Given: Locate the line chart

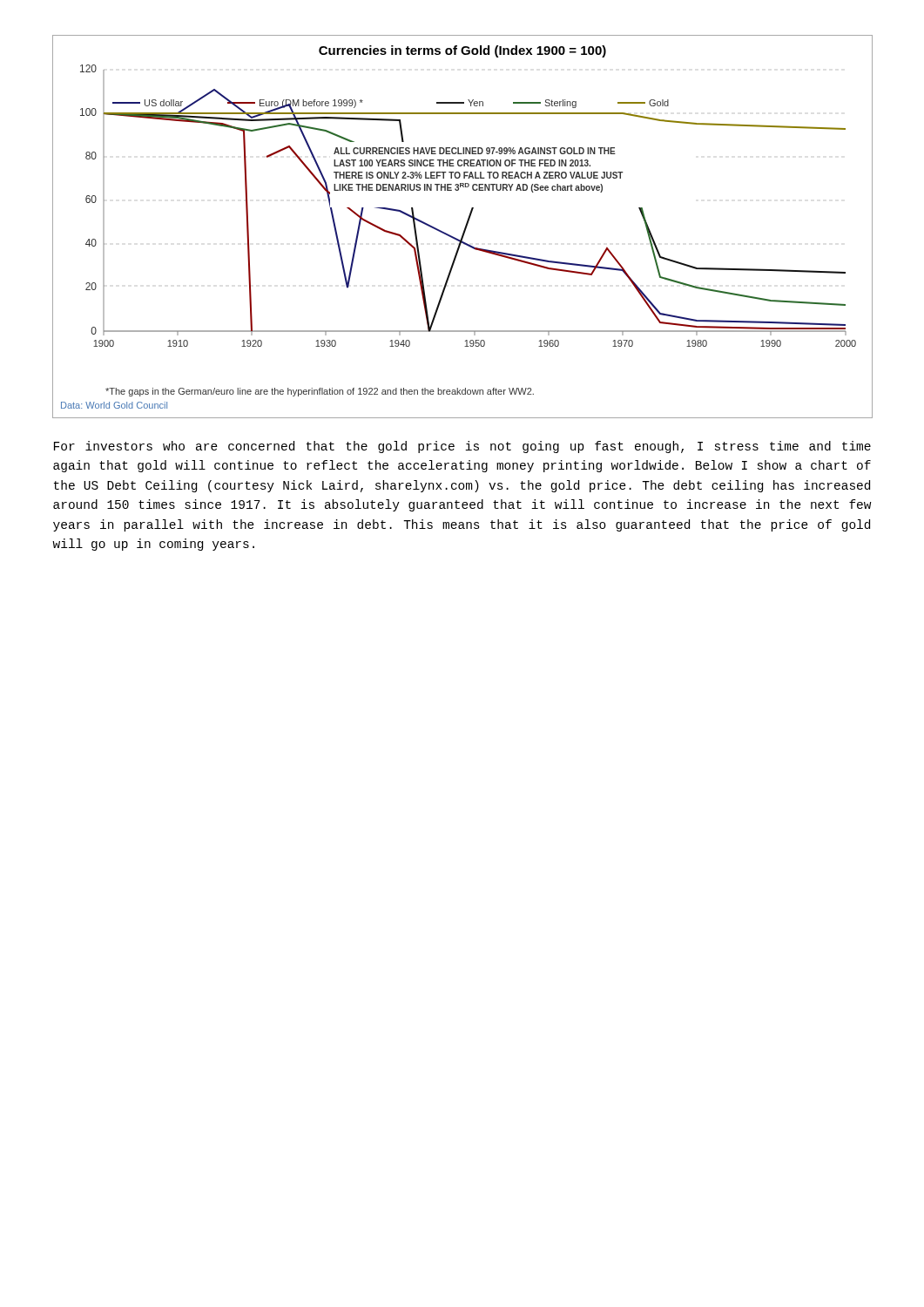Looking at the screenshot, I should pos(462,227).
